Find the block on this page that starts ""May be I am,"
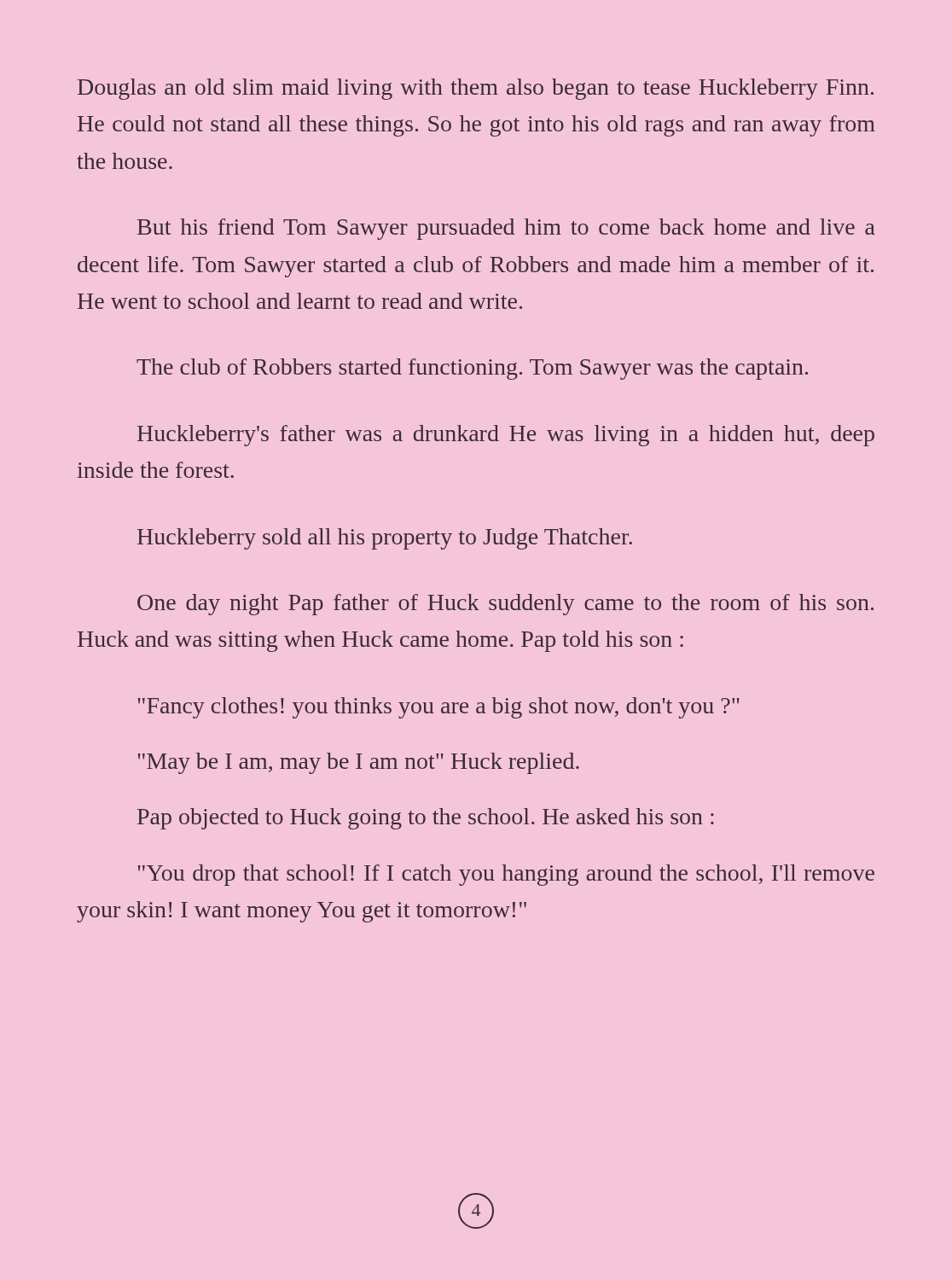Viewport: 952px width, 1280px height. pyautogui.click(x=359, y=761)
